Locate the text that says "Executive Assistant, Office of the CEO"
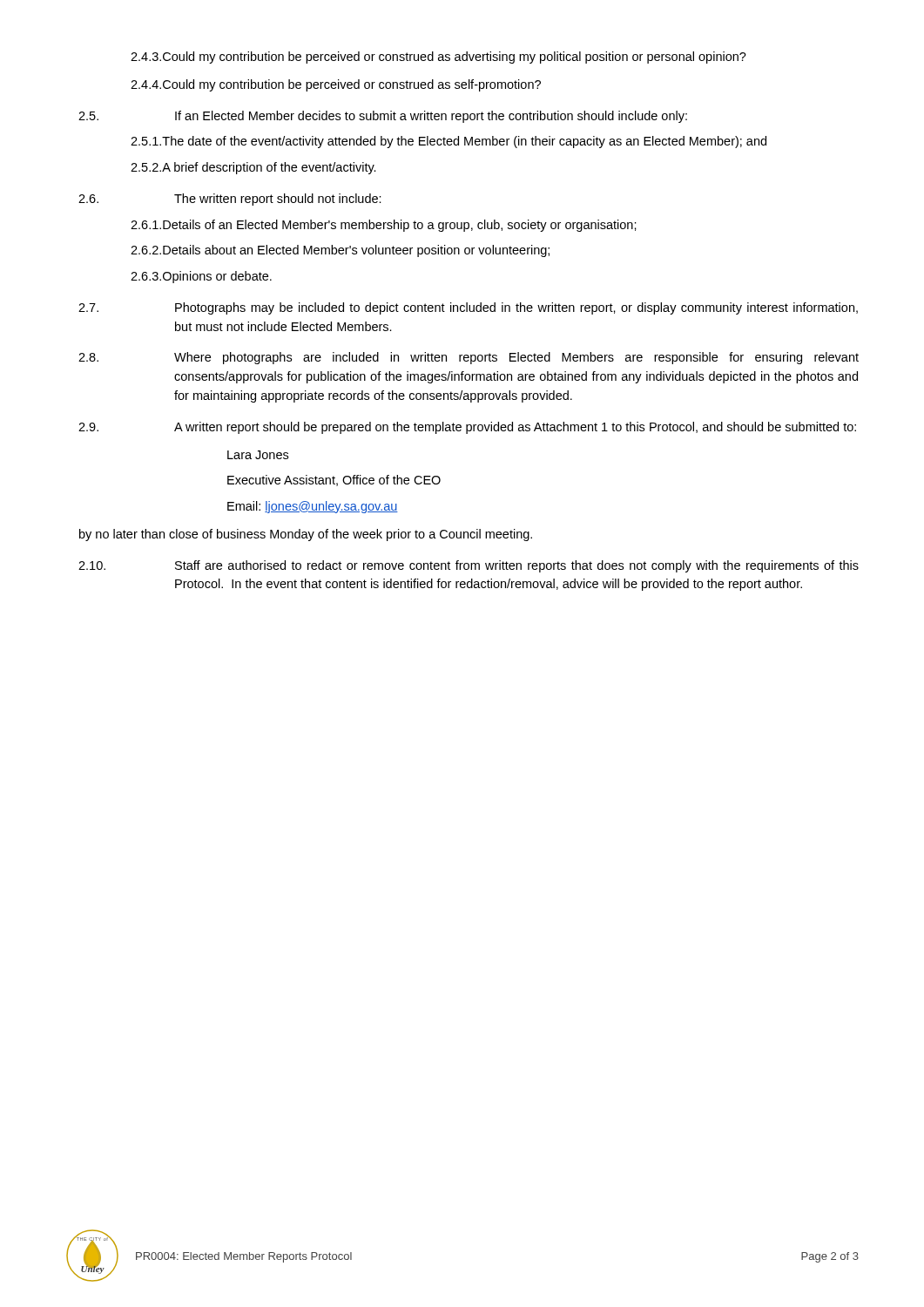This screenshot has width=924, height=1307. coord(334,481)
